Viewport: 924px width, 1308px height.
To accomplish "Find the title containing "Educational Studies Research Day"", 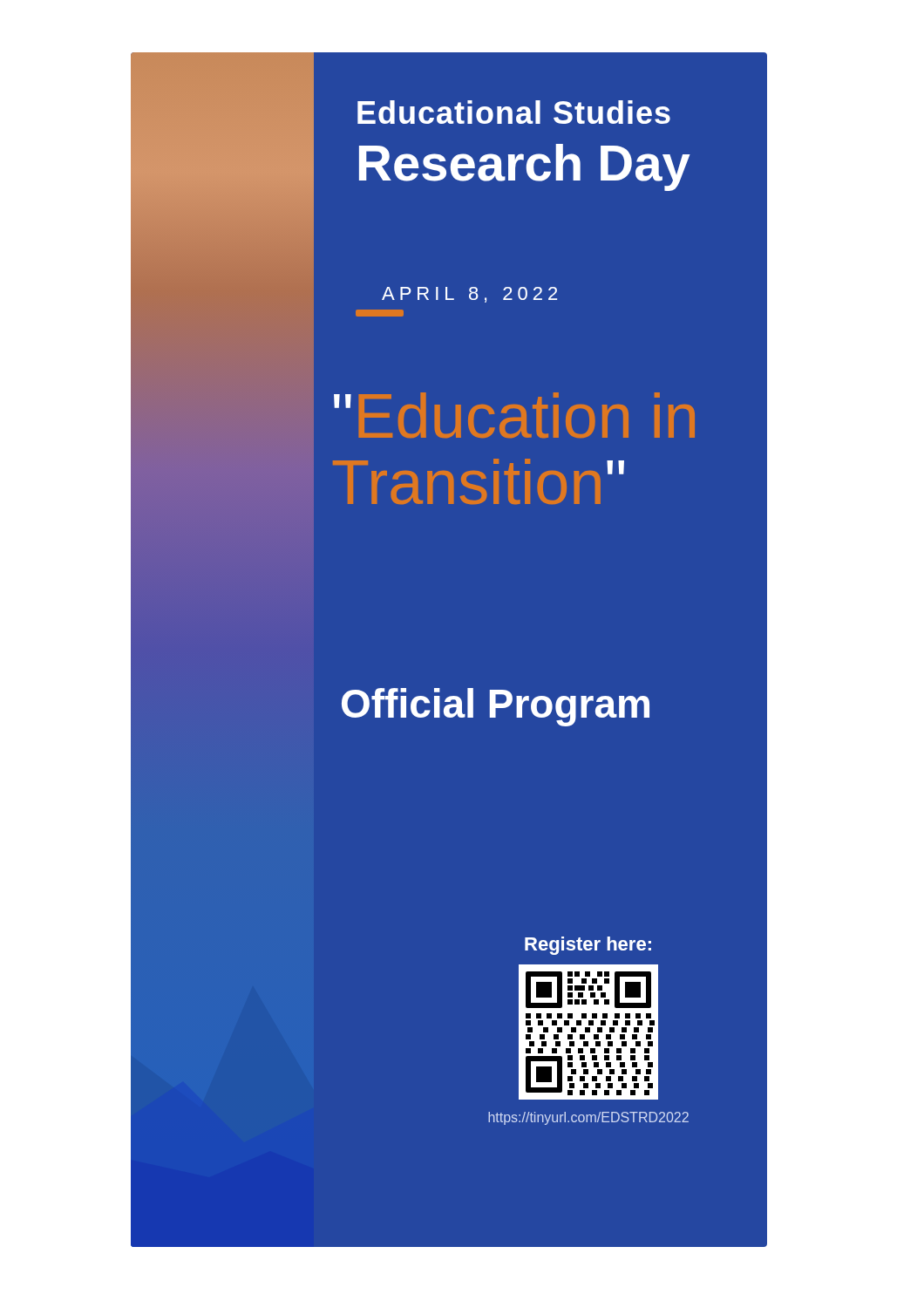I will pos(534,143).
